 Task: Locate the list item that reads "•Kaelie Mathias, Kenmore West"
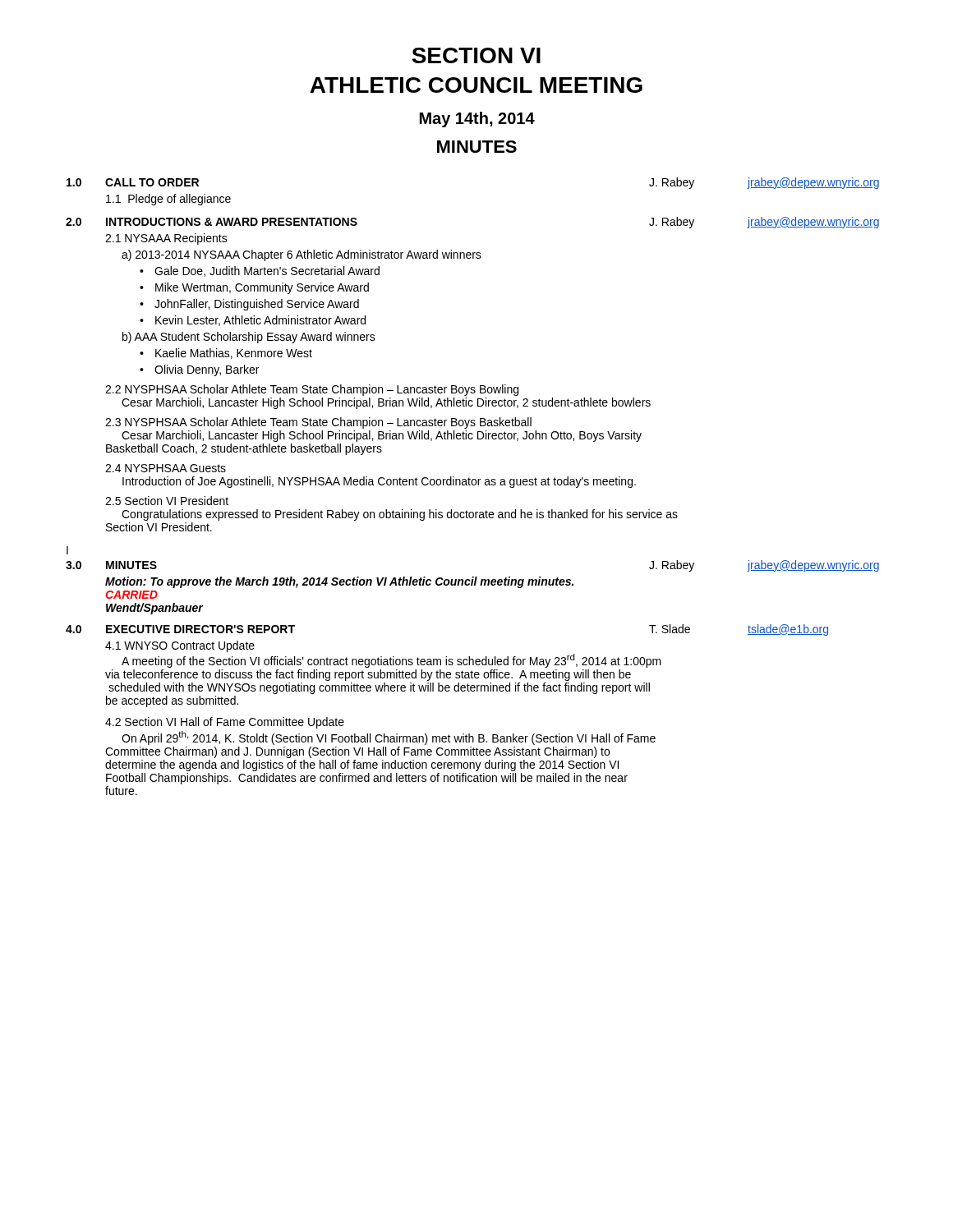(226, 353)
